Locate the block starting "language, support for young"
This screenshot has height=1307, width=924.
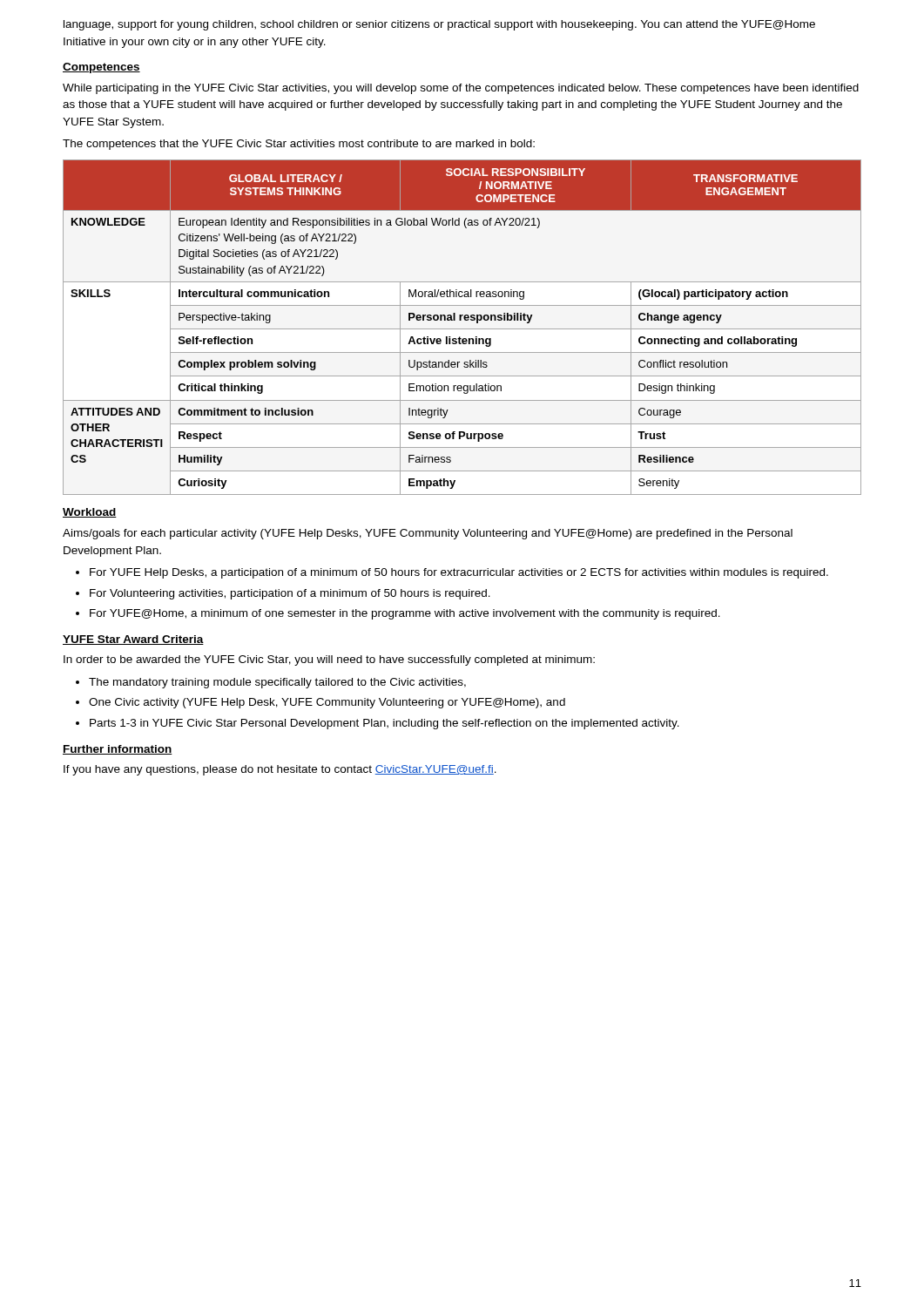(x=462, y=33)
